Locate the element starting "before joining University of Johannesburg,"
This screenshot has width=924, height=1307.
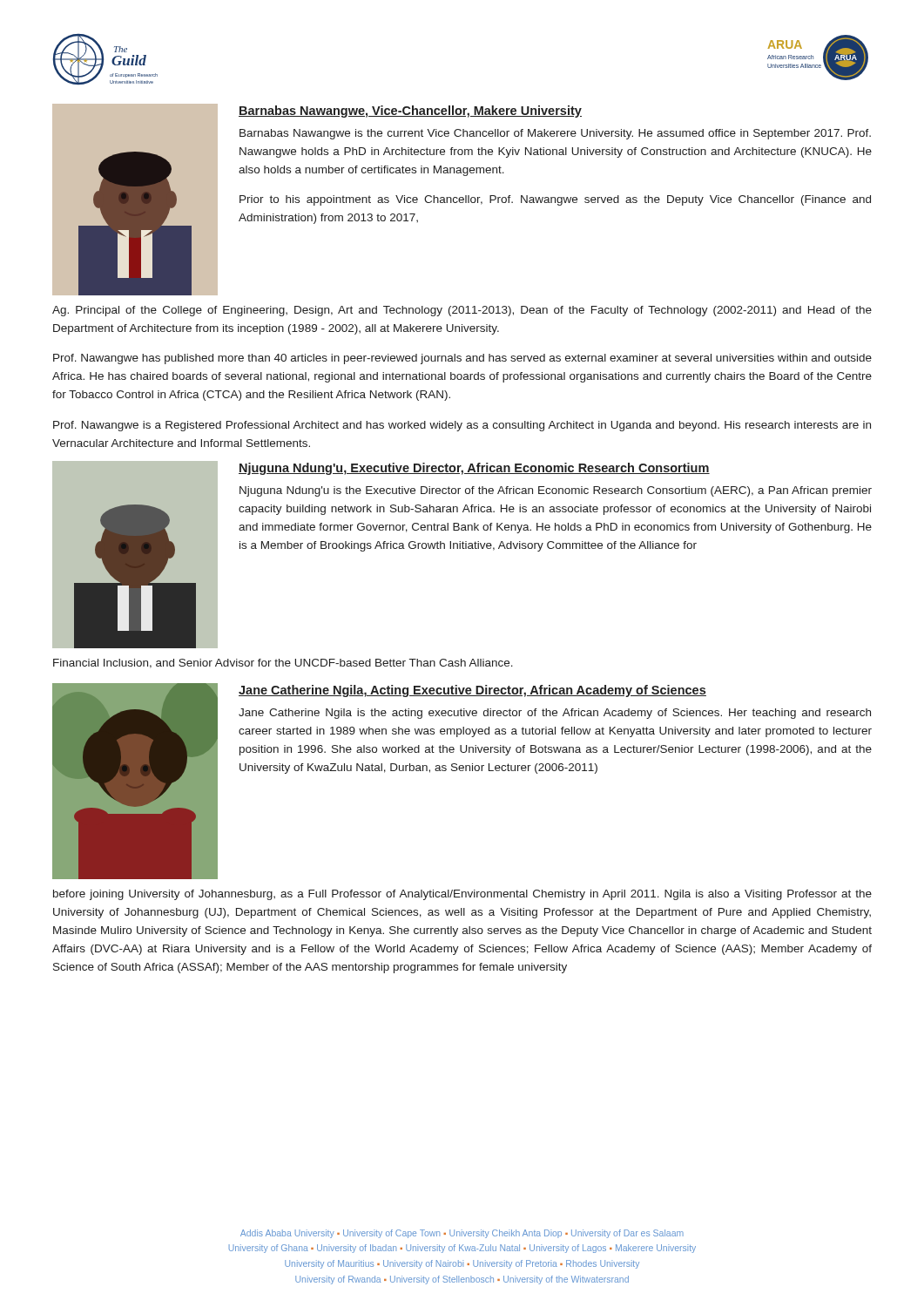pyautogui.click(x=462, y=930)
